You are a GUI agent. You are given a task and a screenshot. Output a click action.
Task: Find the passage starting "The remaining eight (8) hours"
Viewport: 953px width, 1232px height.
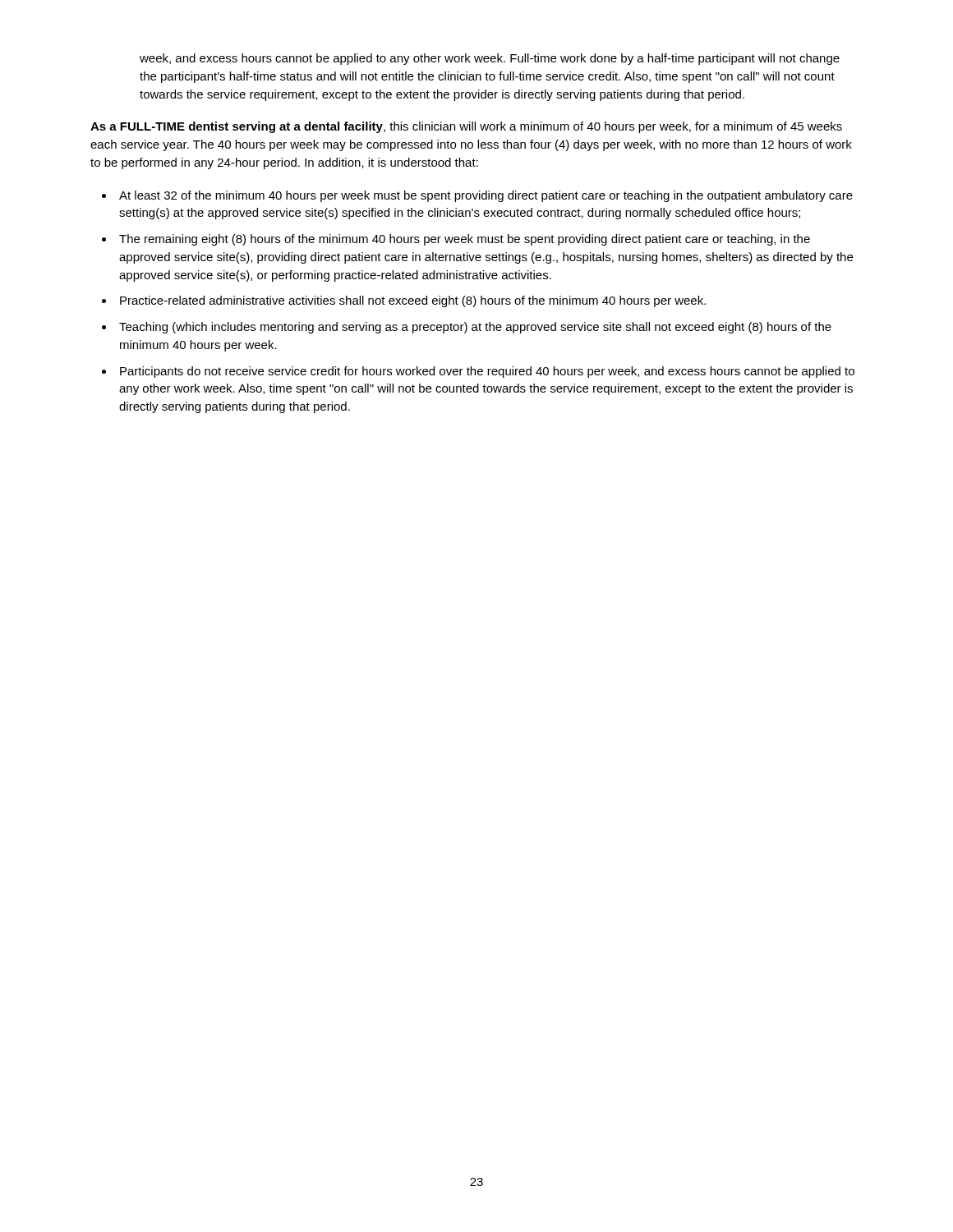486,256
